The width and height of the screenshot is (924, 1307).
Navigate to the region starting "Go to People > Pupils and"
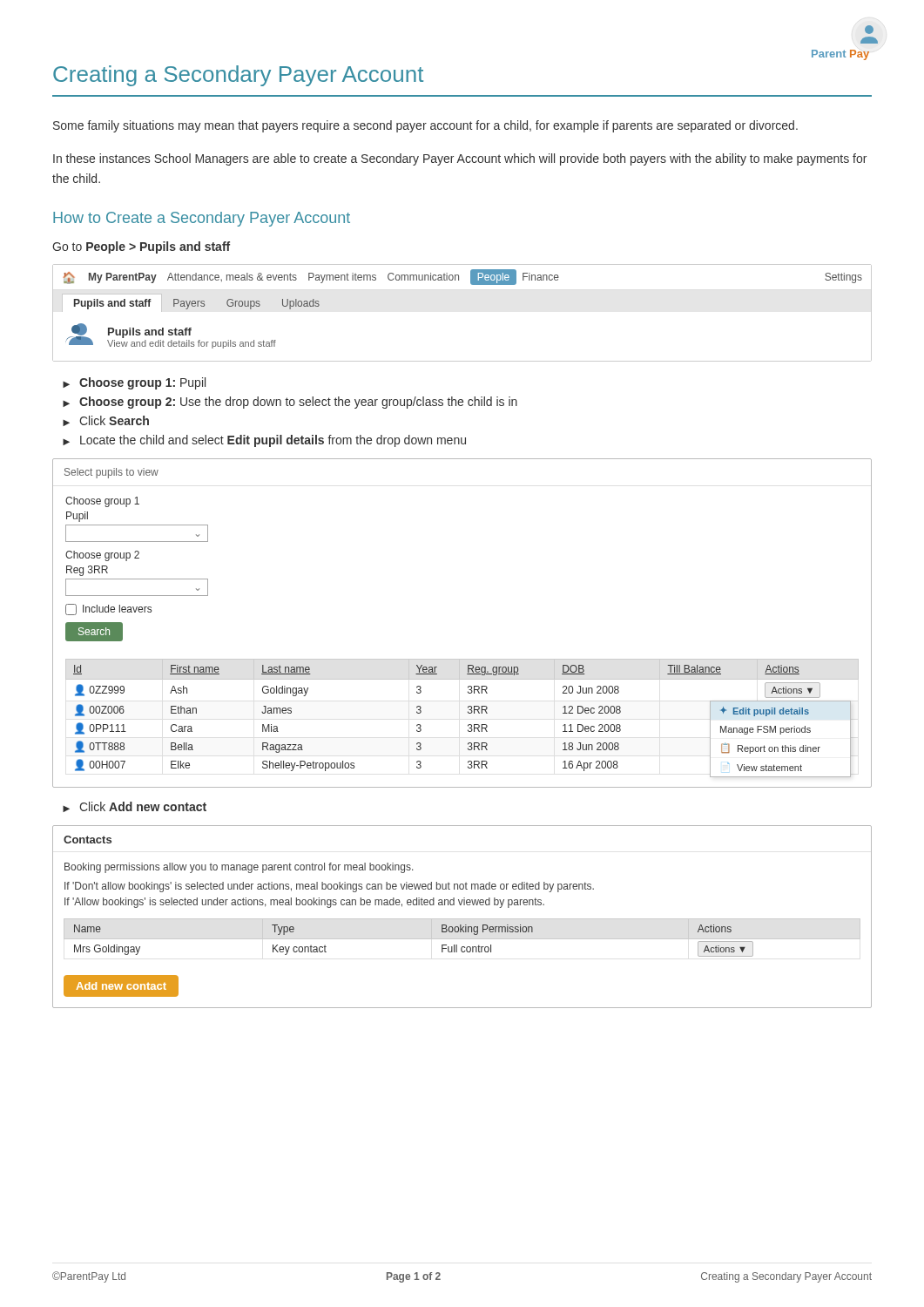pos(141,247)
